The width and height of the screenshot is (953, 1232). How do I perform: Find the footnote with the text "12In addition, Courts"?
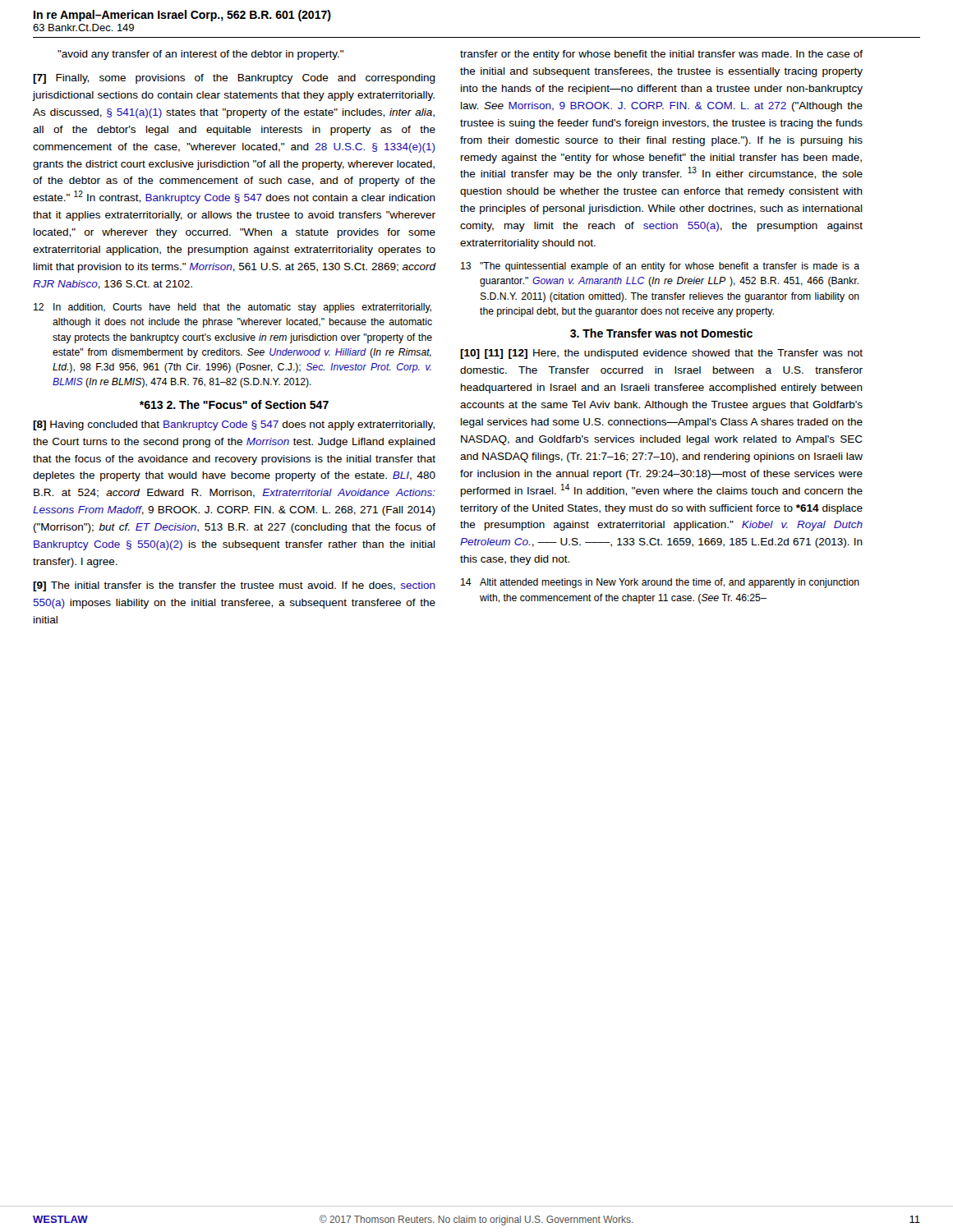point(233,345)
